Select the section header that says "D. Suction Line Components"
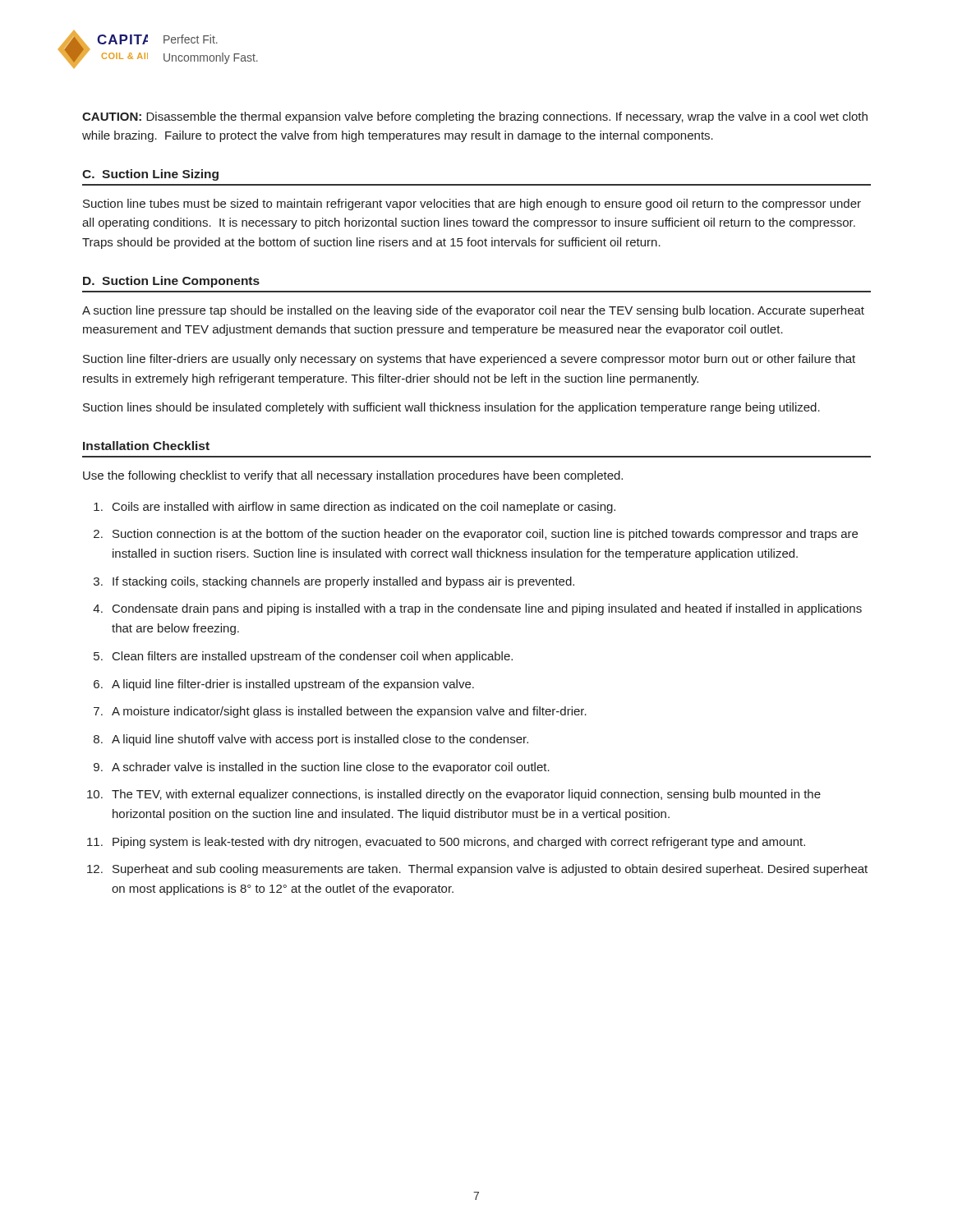The height and width of the screenshot is (1232, 953). pyautogui.click(x=476, y=283)
